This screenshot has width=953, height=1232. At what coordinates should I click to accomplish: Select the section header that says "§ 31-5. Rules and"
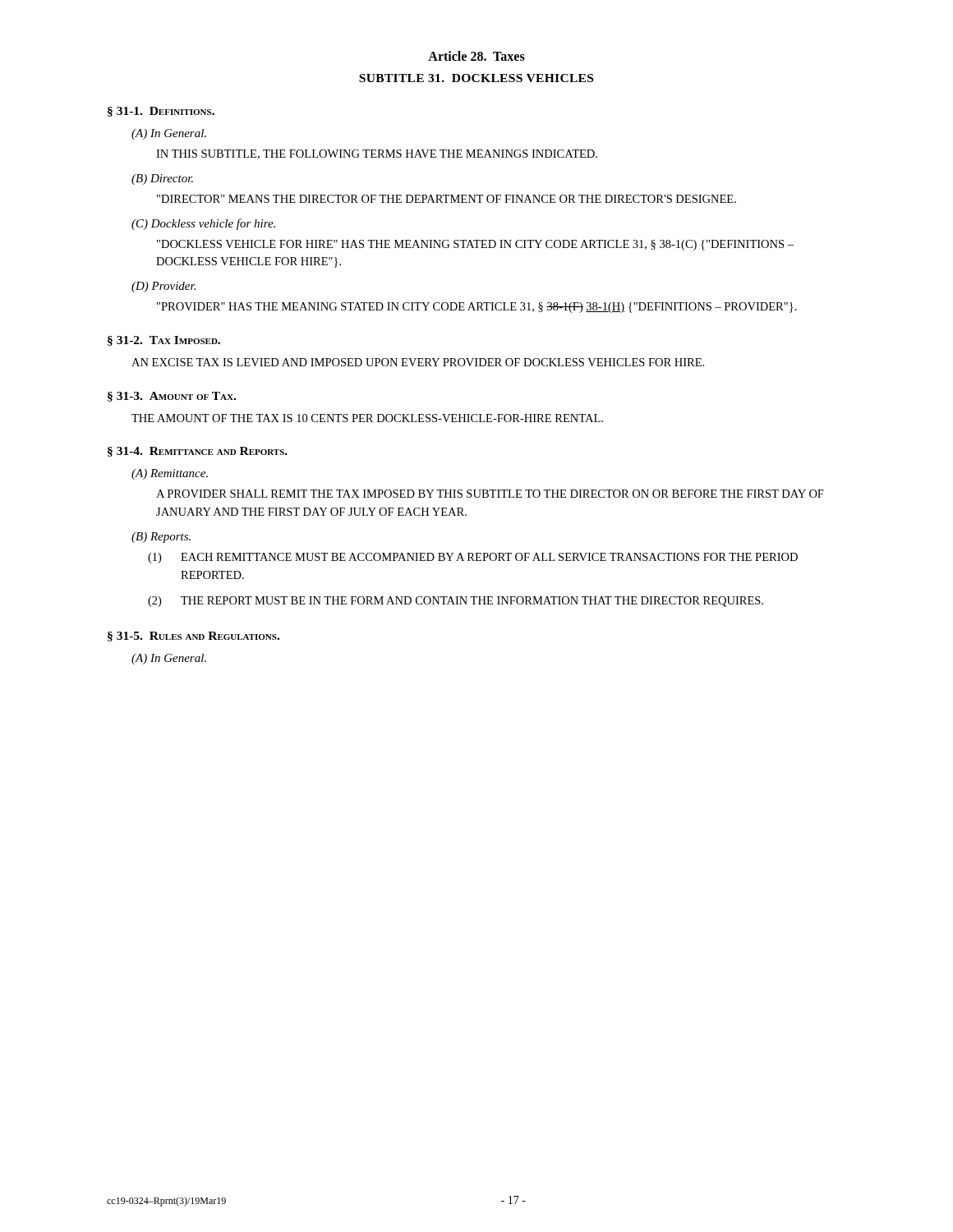193,635
